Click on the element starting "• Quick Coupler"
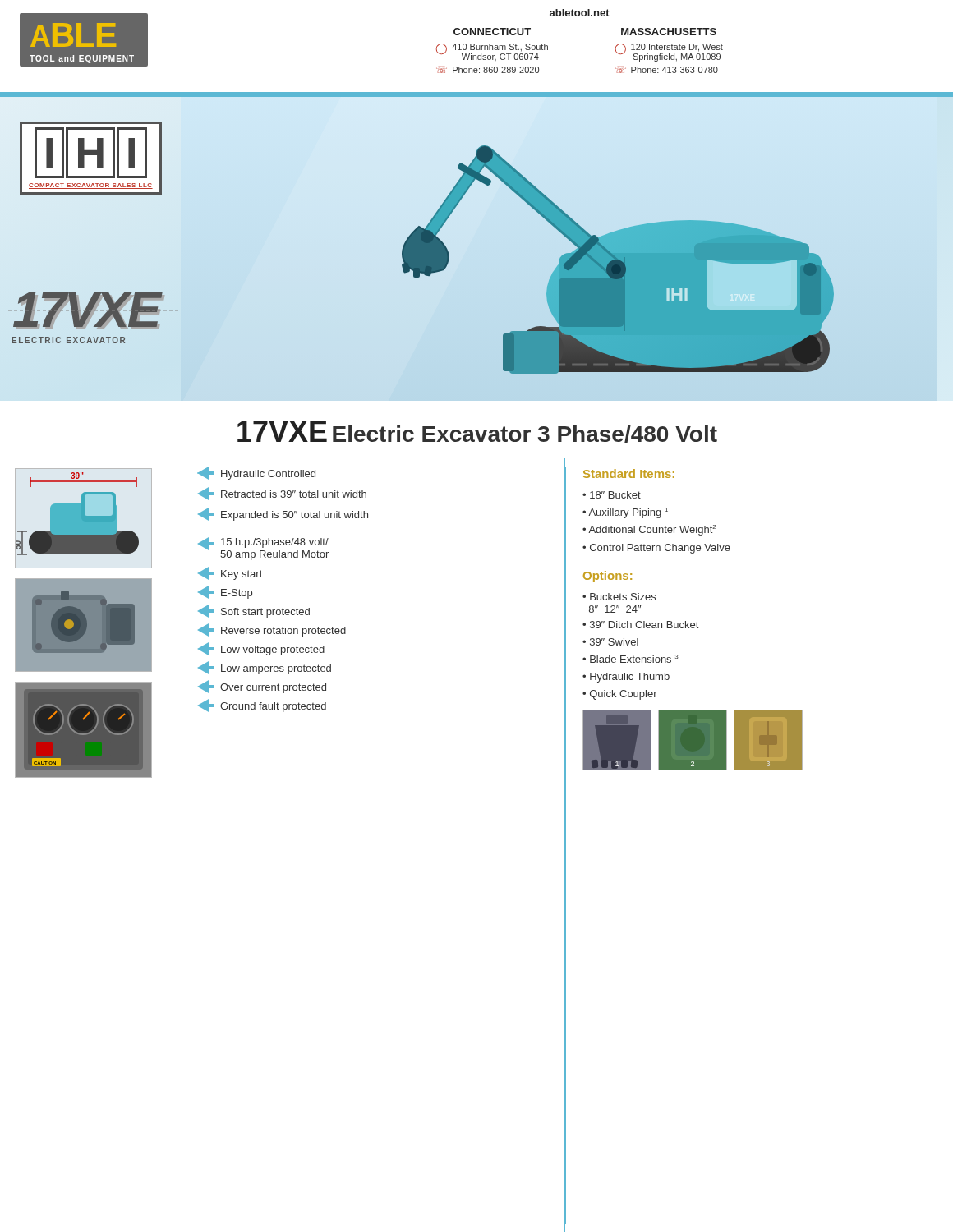Viewport: 953px width, 1232px height. tap(620, 694)
